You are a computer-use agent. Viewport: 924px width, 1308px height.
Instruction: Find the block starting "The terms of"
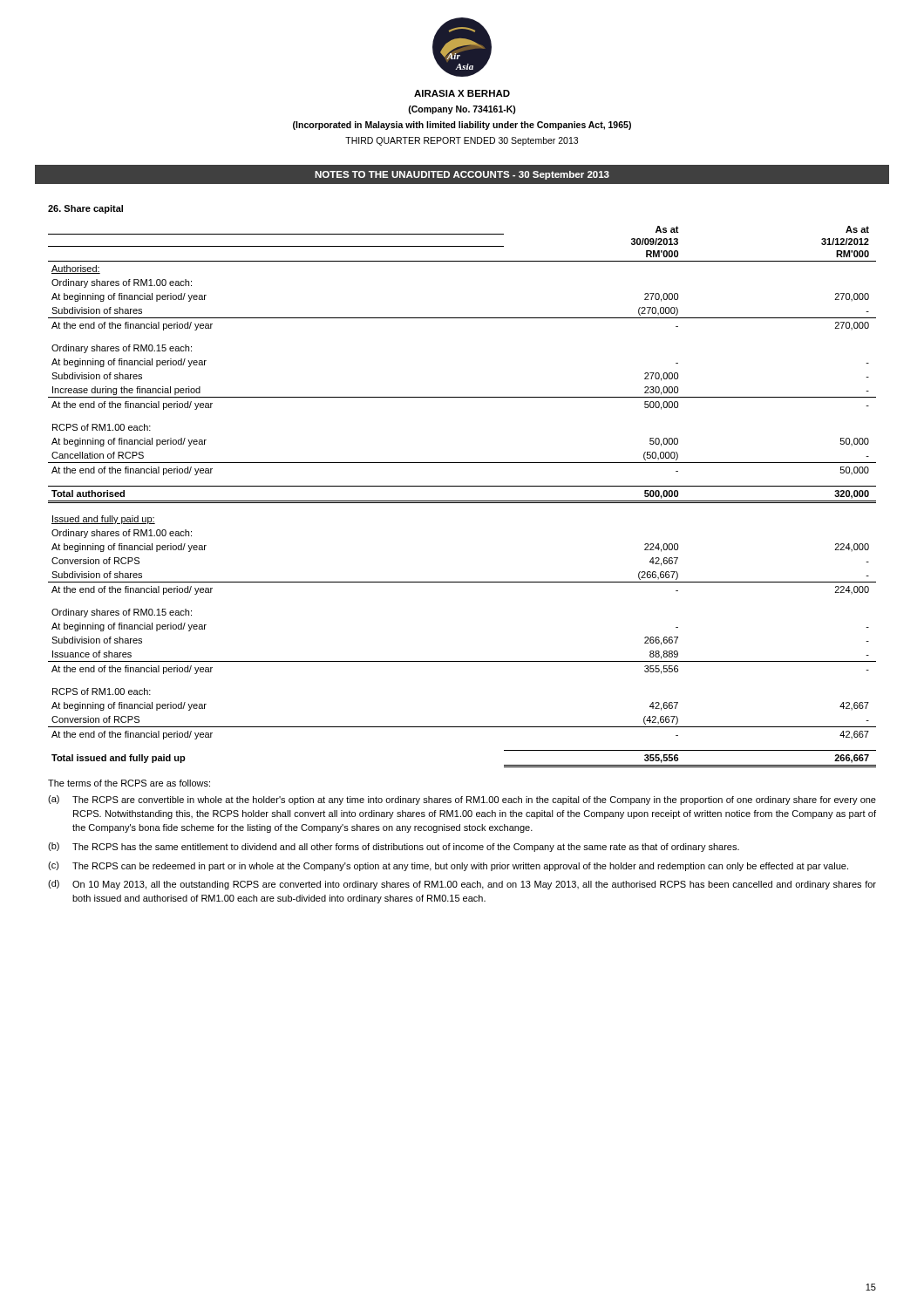pyautogui.click(x=129, y=783)
